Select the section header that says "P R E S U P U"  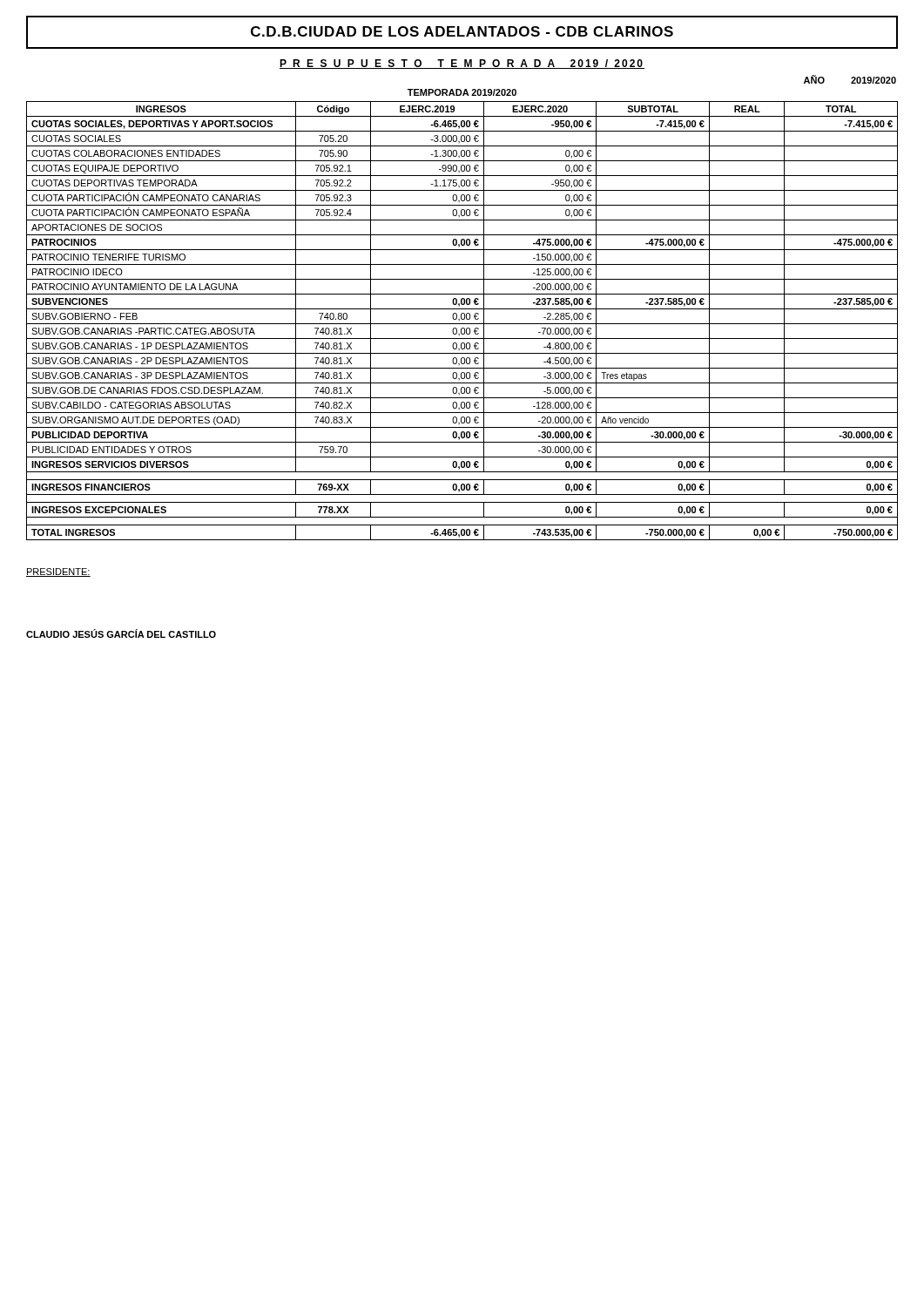(462, 64)
